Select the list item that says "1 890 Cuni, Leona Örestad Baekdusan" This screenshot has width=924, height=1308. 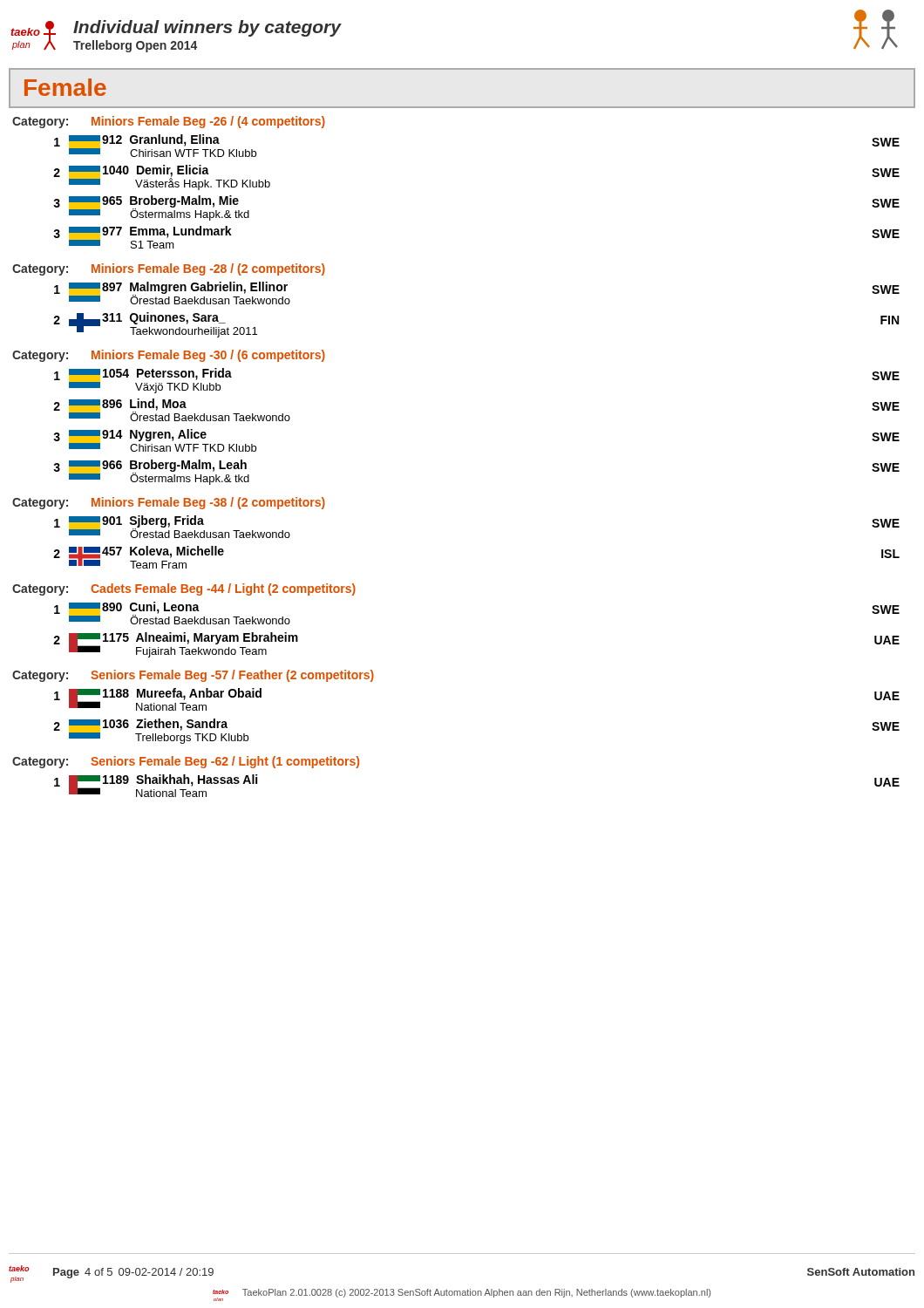click(x=187, y=611)
